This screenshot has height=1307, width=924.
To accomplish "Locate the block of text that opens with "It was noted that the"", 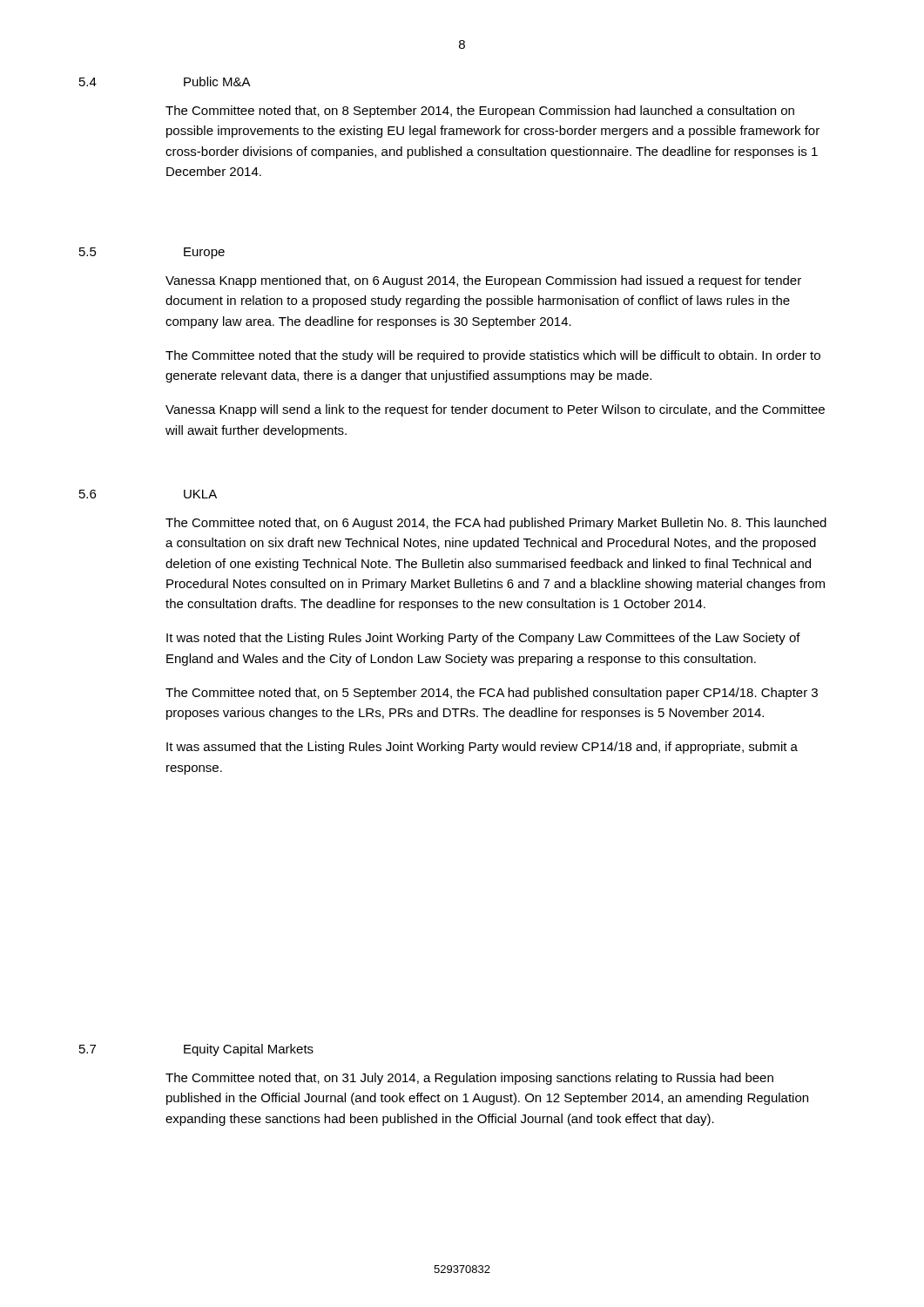I will (497, 648).
